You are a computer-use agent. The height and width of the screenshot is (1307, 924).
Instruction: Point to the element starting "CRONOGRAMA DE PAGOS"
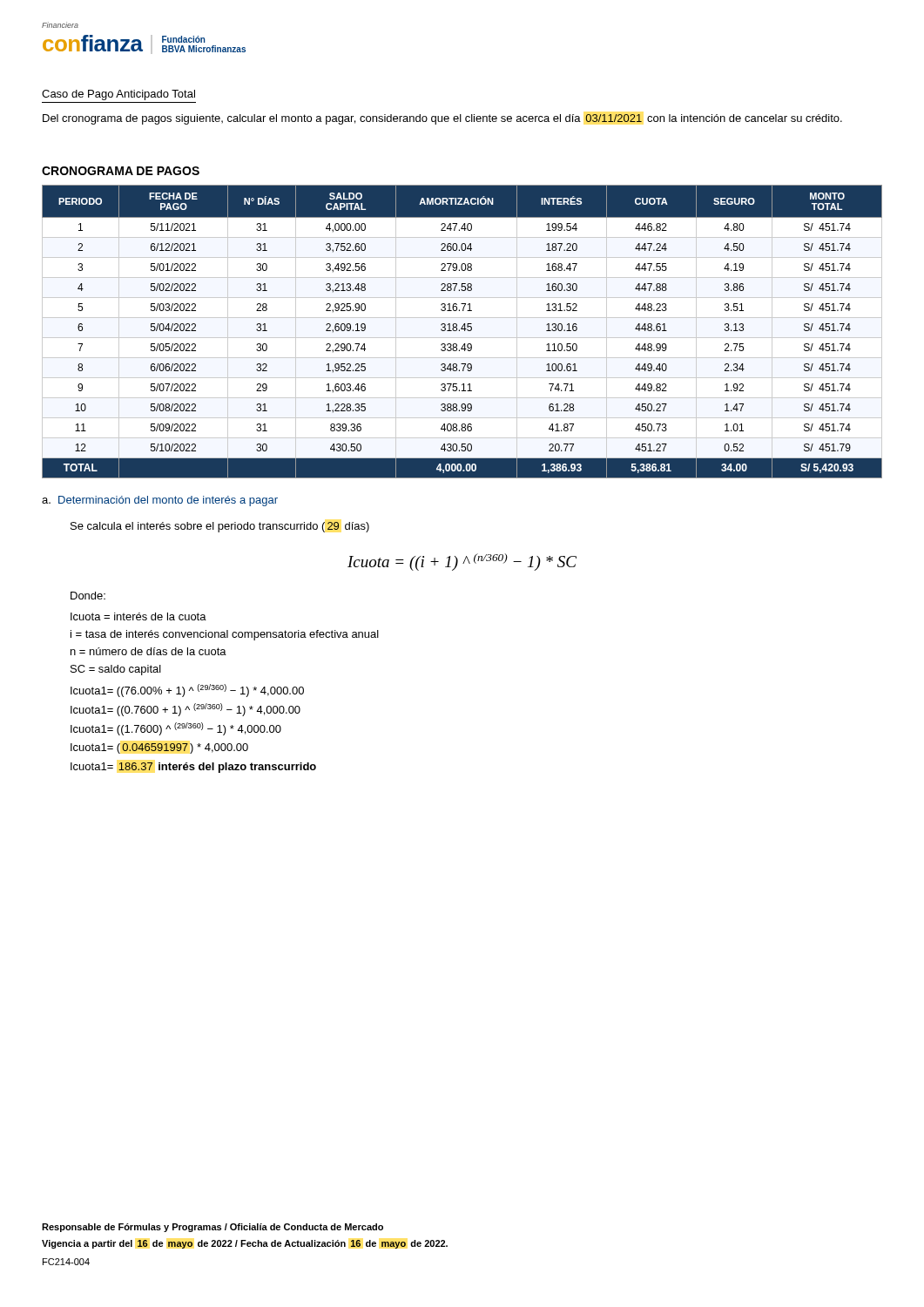[x=121, y=171]
